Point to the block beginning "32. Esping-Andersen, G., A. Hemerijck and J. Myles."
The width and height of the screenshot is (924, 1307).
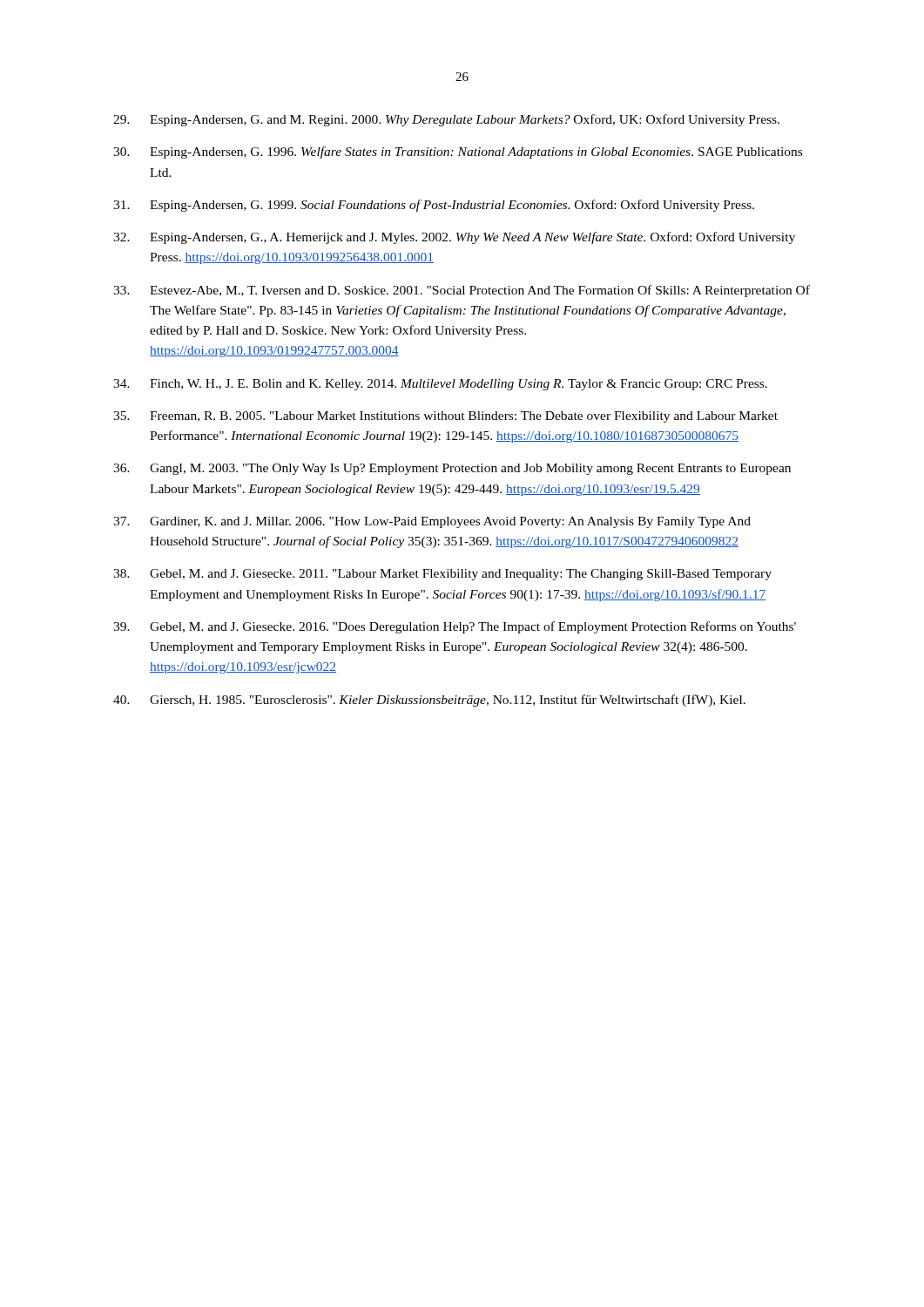tap(462, 247)
